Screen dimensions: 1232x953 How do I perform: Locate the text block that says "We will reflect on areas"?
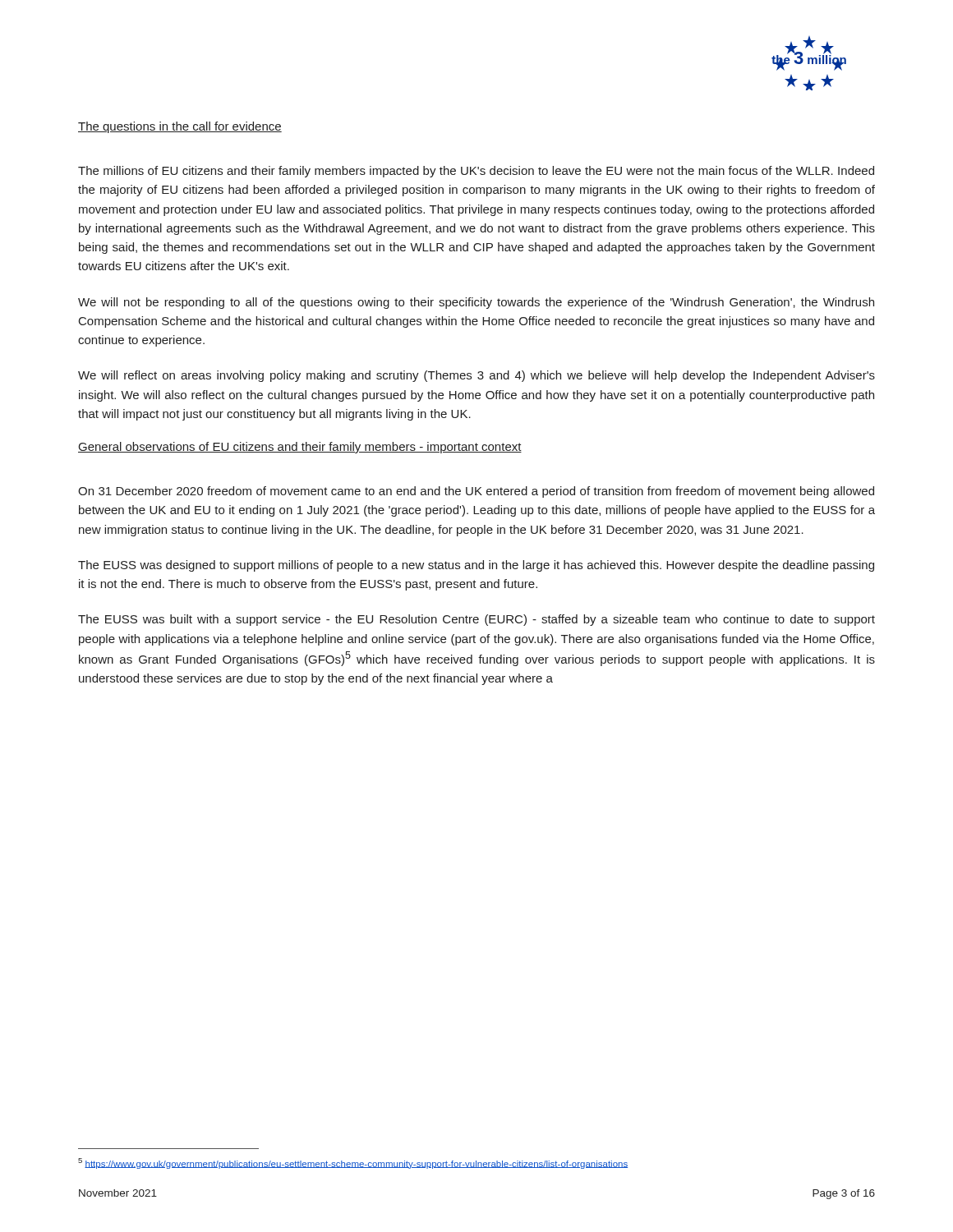click(476, 394)
